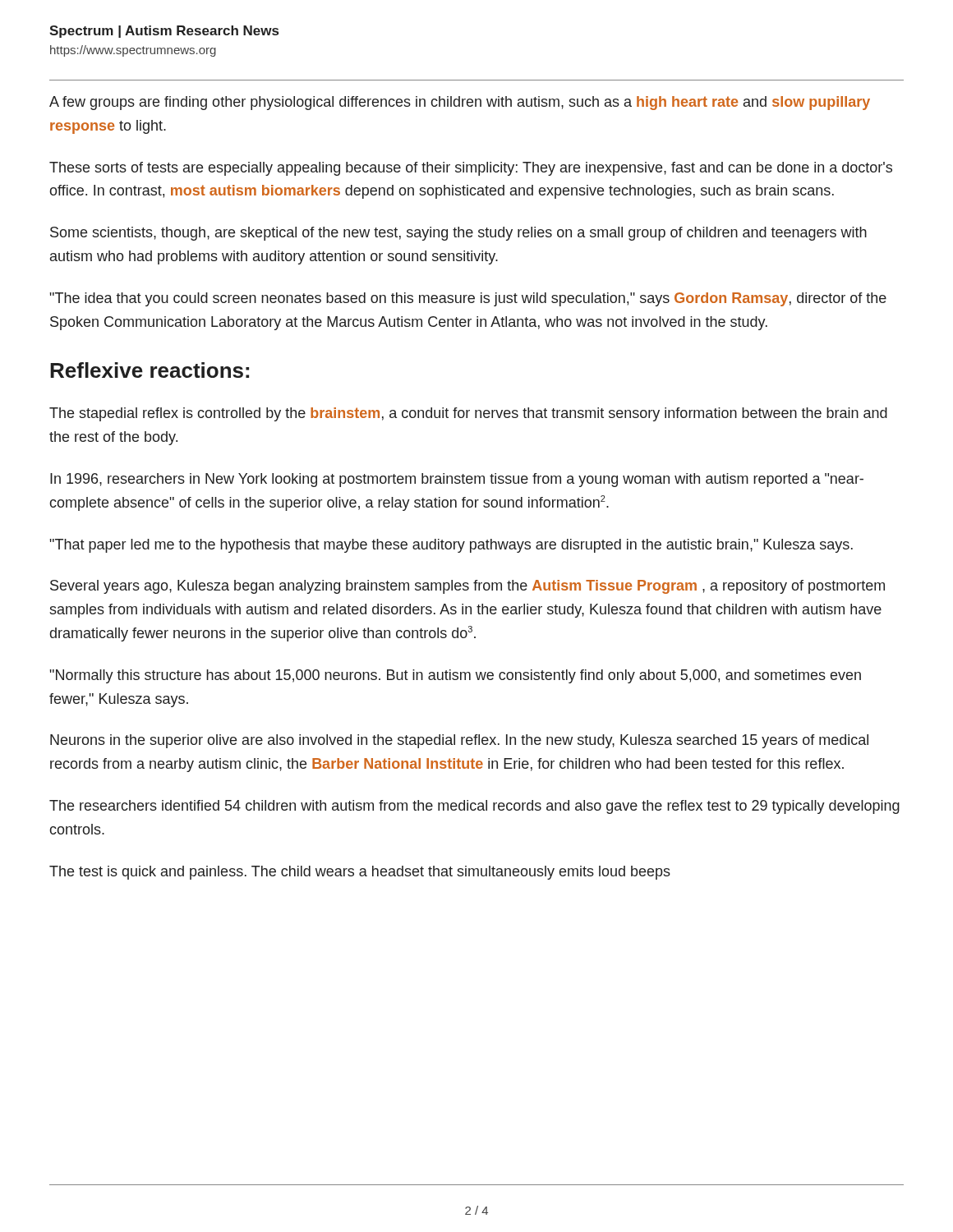Select the text block containing ""That paper led me to the hypothesis that"

(x=452, y=544)
